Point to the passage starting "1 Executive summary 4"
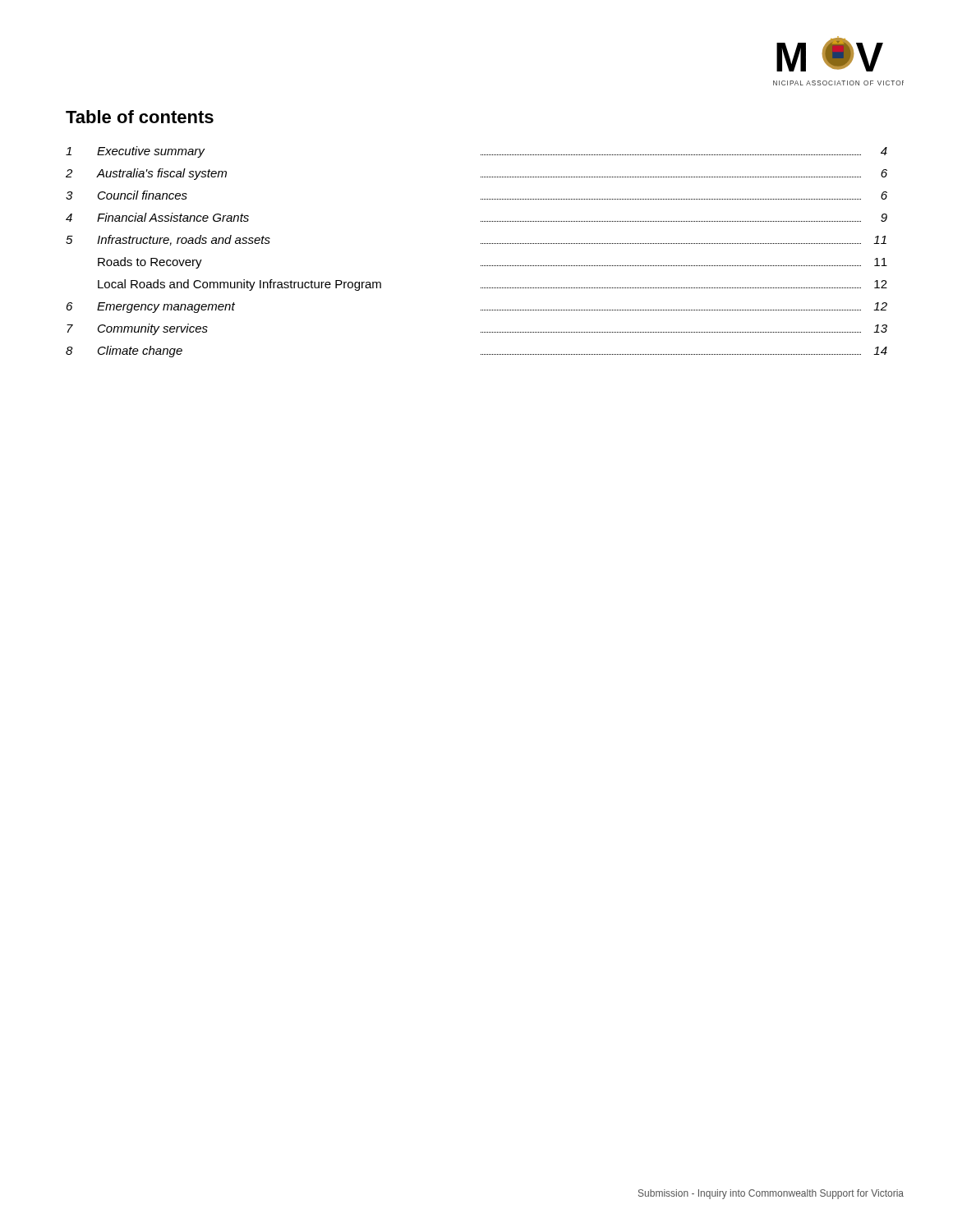Screen dimensions: 1232x953 476,151
